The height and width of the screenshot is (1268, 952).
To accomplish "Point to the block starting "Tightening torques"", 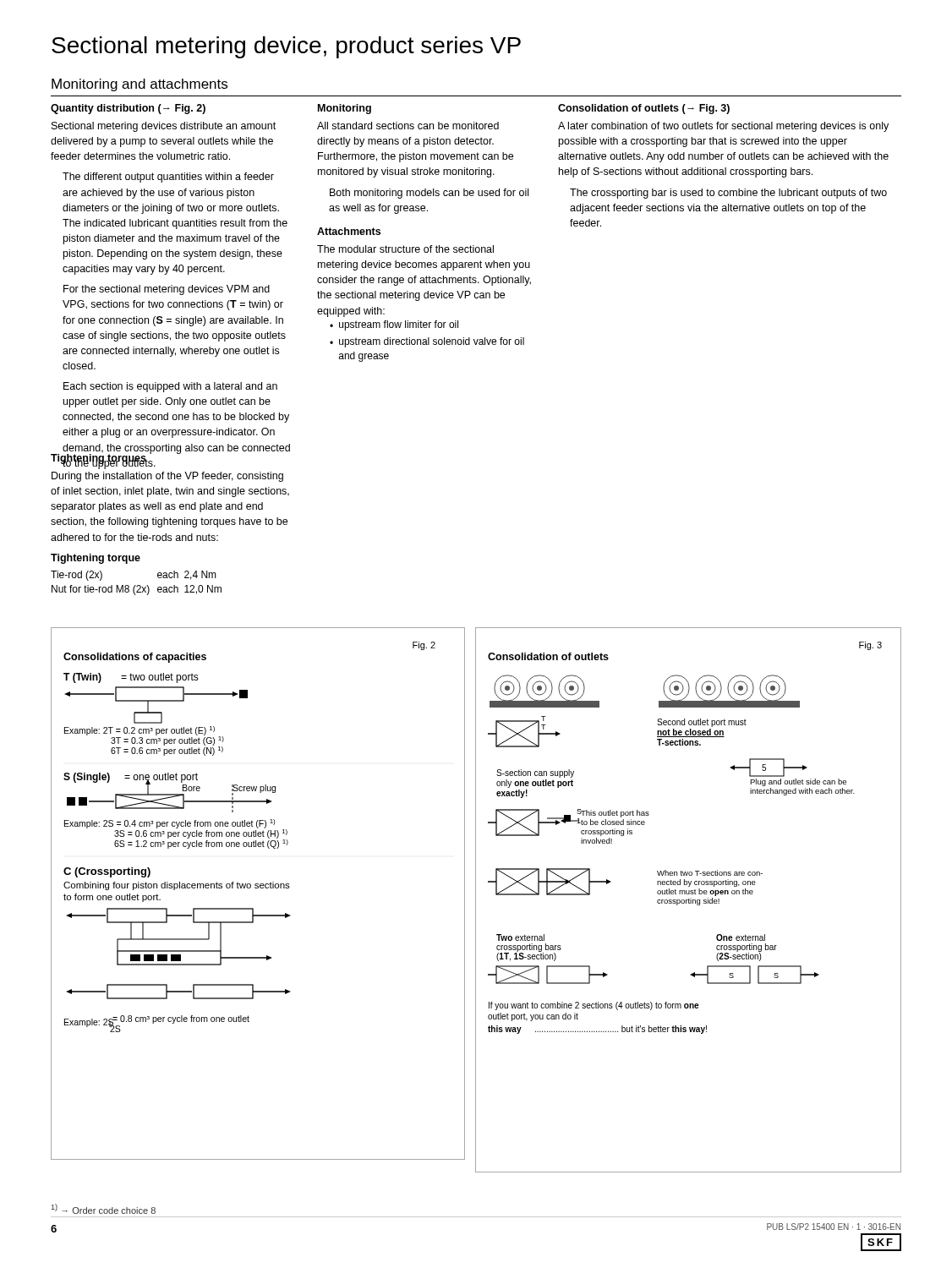I will click(98, 458).
